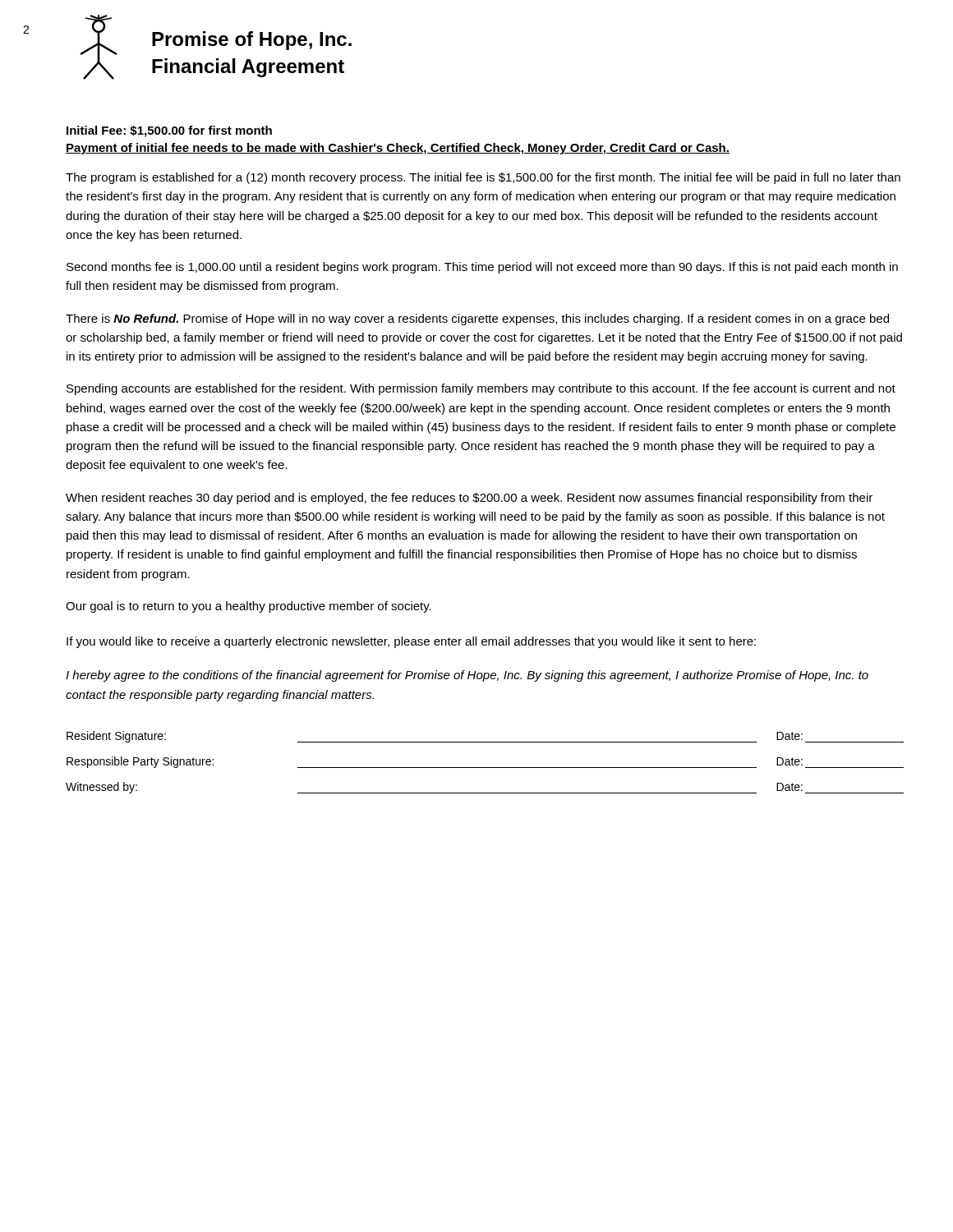Click on the text block starting "When resident reaches 30 day period and is"
Viewport: 953px width, 1232px height.
[x=475, y=535]
